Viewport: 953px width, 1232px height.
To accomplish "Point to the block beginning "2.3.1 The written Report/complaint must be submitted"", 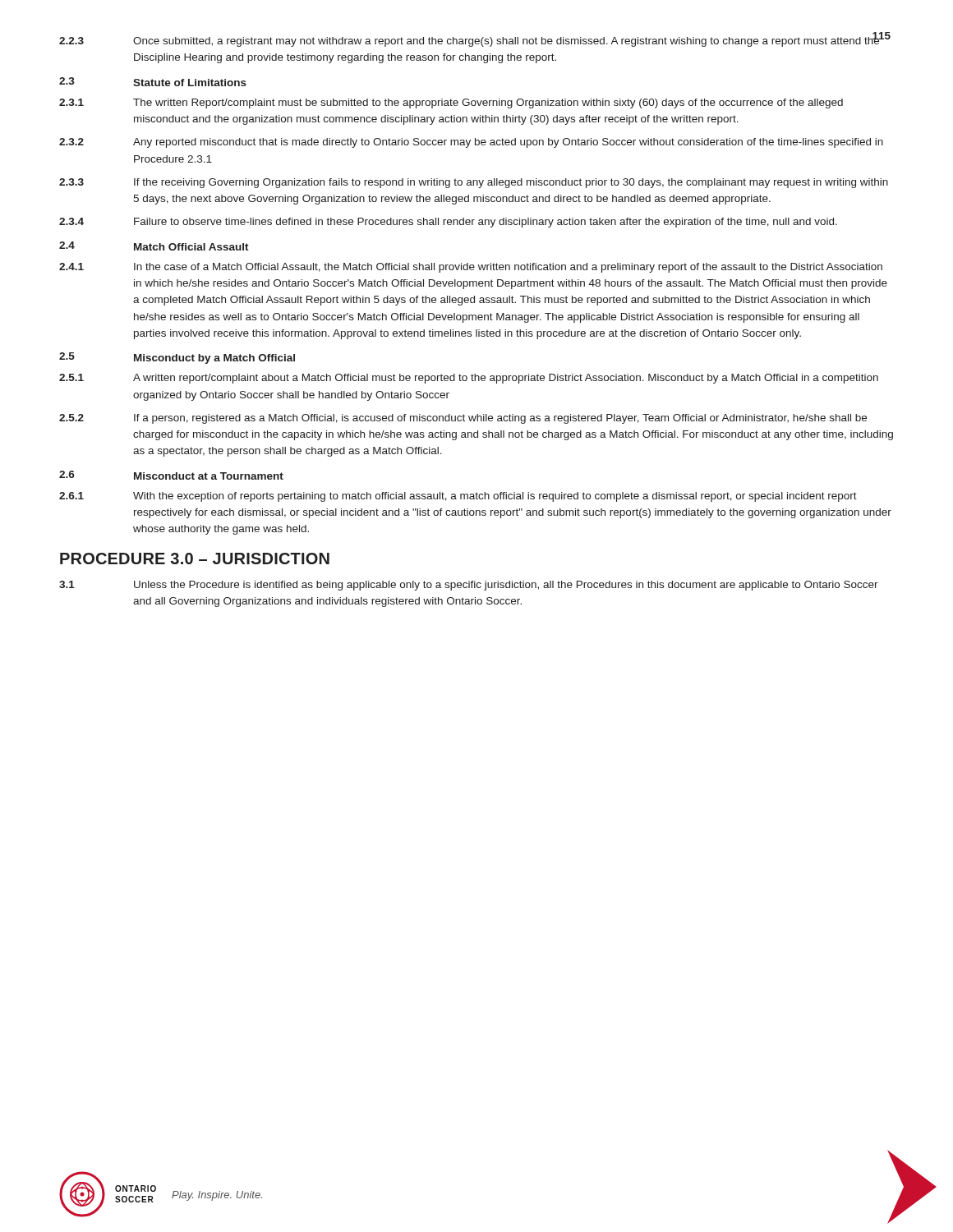I will tap(476, 111).
